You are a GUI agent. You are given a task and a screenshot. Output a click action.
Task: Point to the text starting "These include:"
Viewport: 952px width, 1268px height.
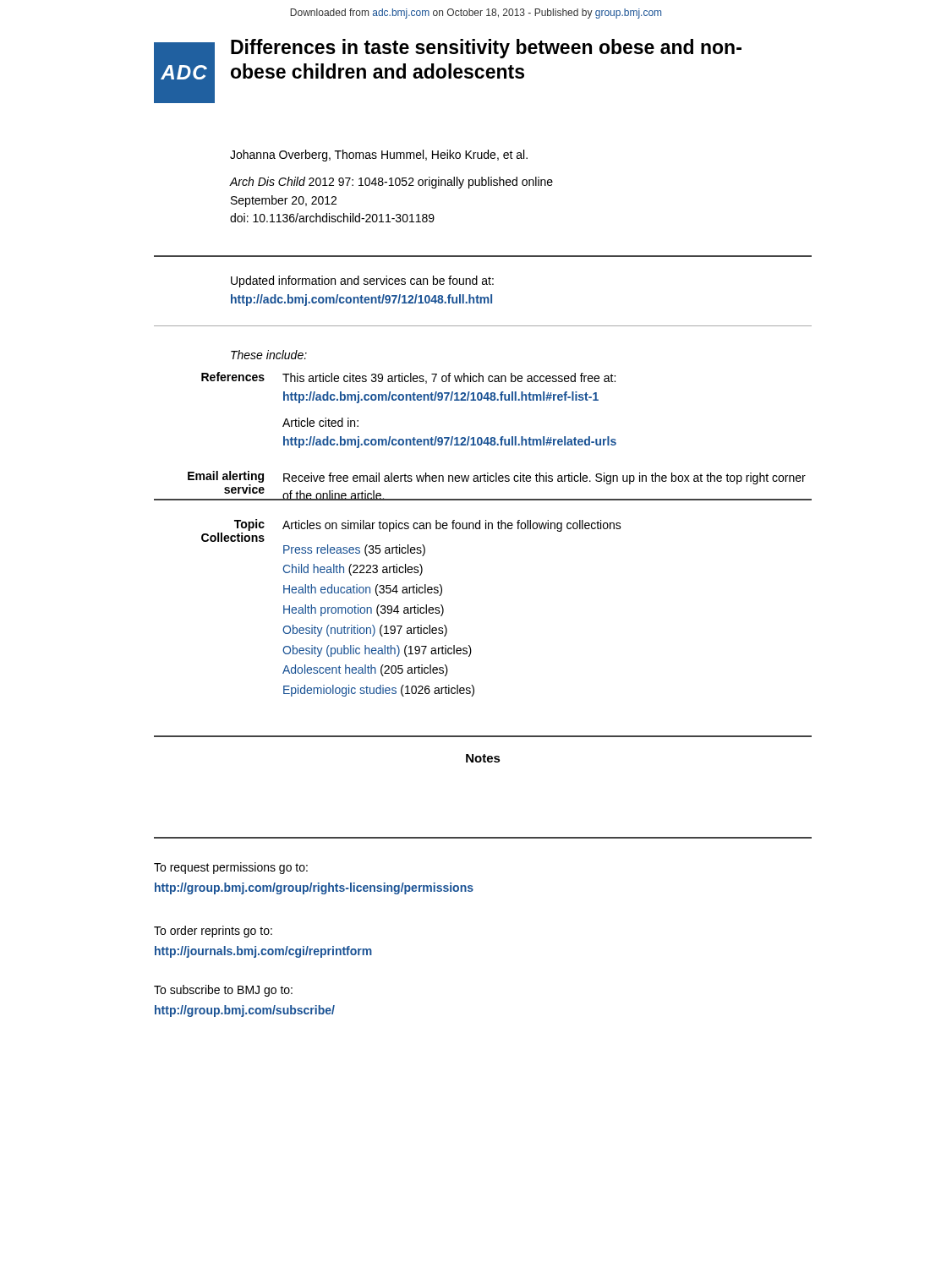point(268,355)
